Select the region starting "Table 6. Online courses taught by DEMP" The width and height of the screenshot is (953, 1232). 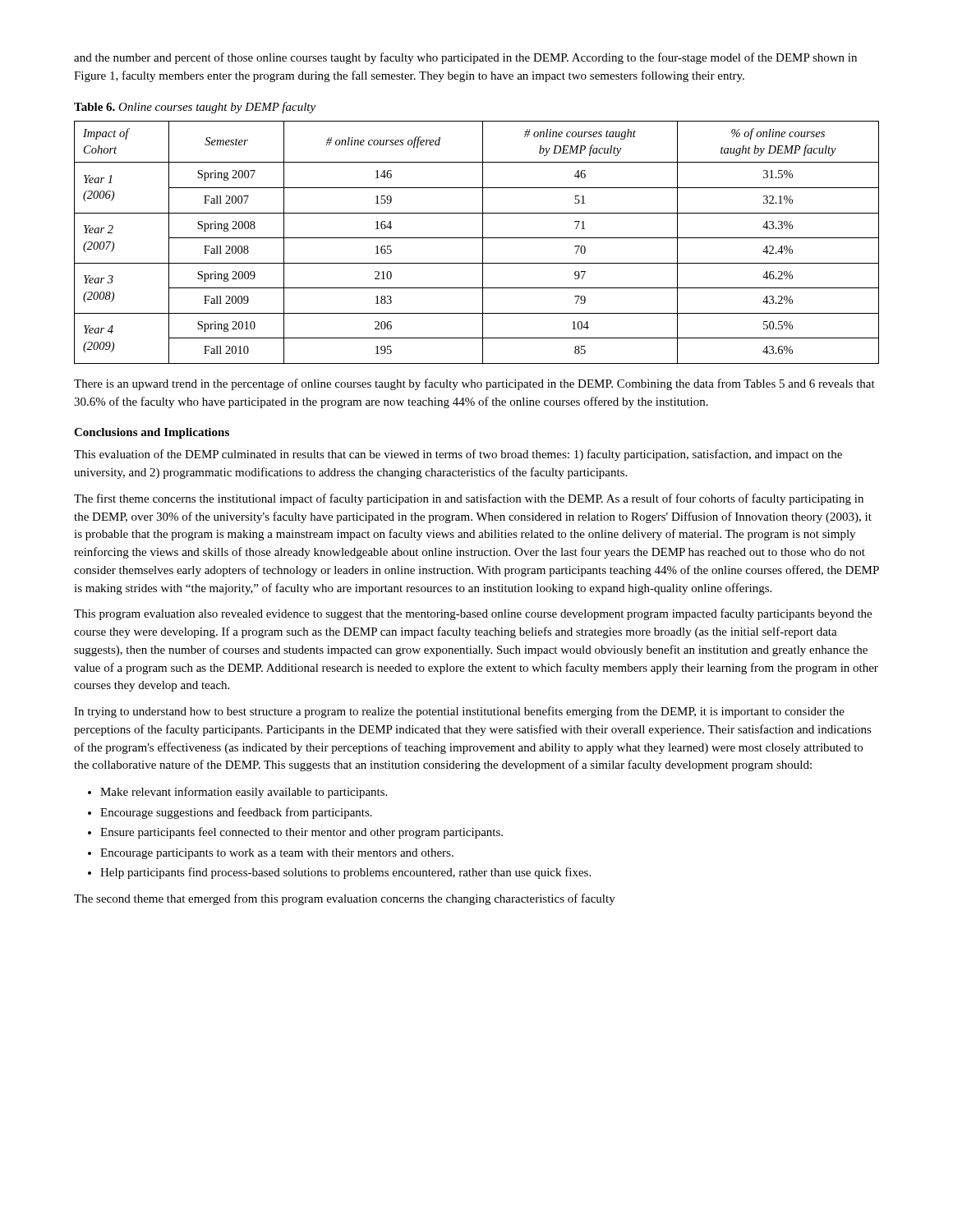click(x=195, y=106)
